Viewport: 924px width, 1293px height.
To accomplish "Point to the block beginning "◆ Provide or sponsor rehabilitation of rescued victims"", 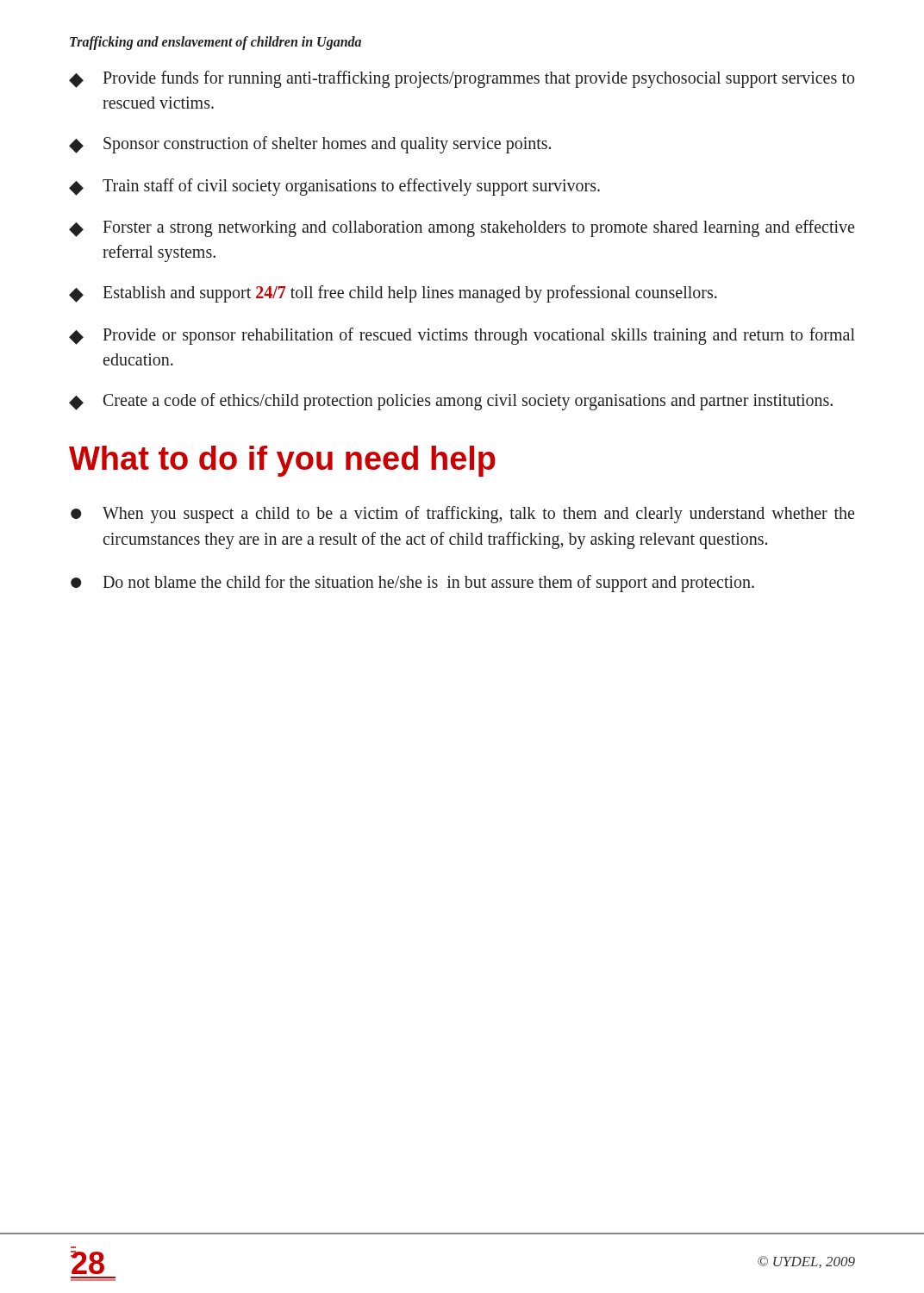I will 462,347.
